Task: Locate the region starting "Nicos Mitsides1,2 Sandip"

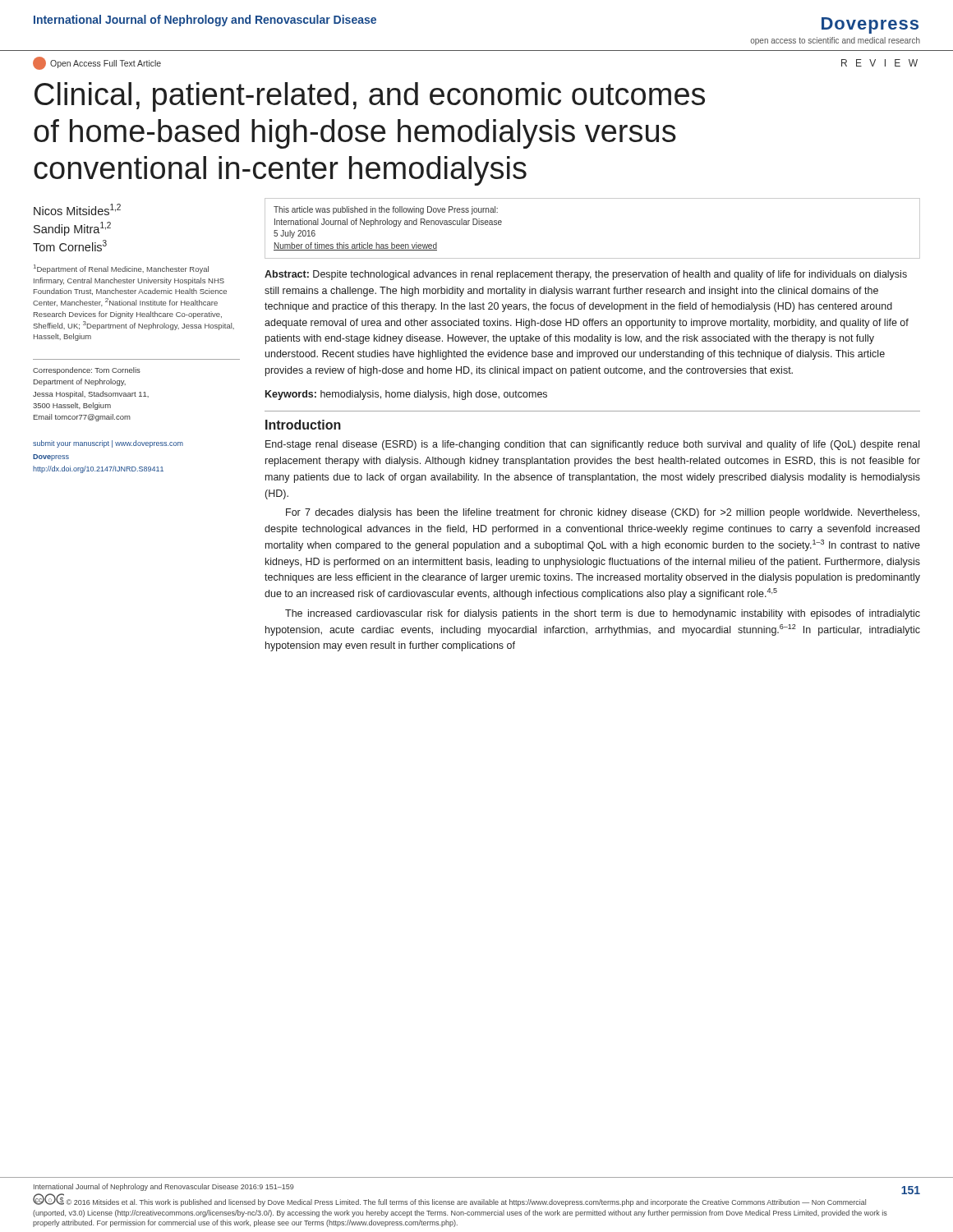Action: click(x=77, y=229)
